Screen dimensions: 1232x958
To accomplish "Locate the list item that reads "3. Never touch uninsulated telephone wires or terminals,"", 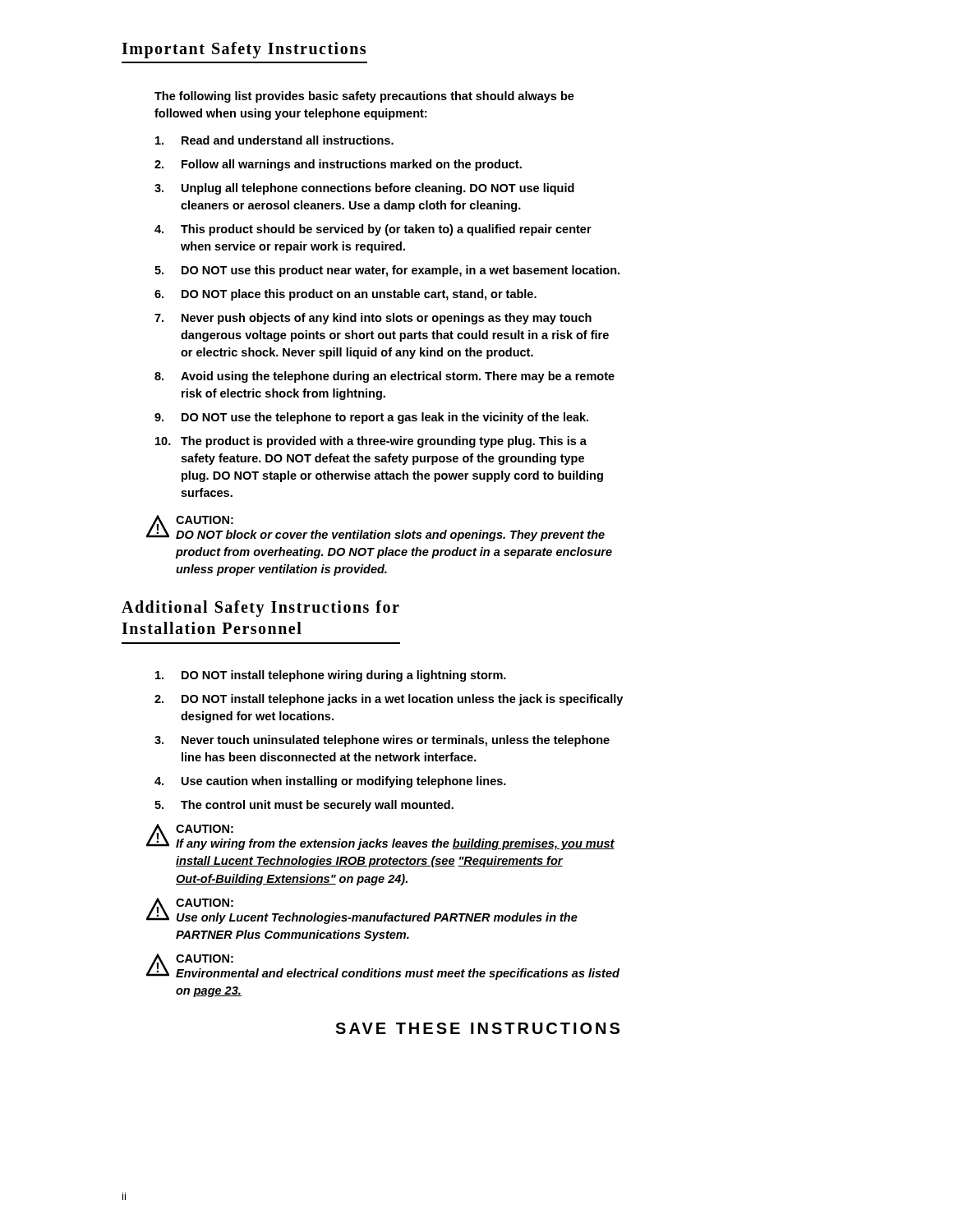I will coord(495,749).
